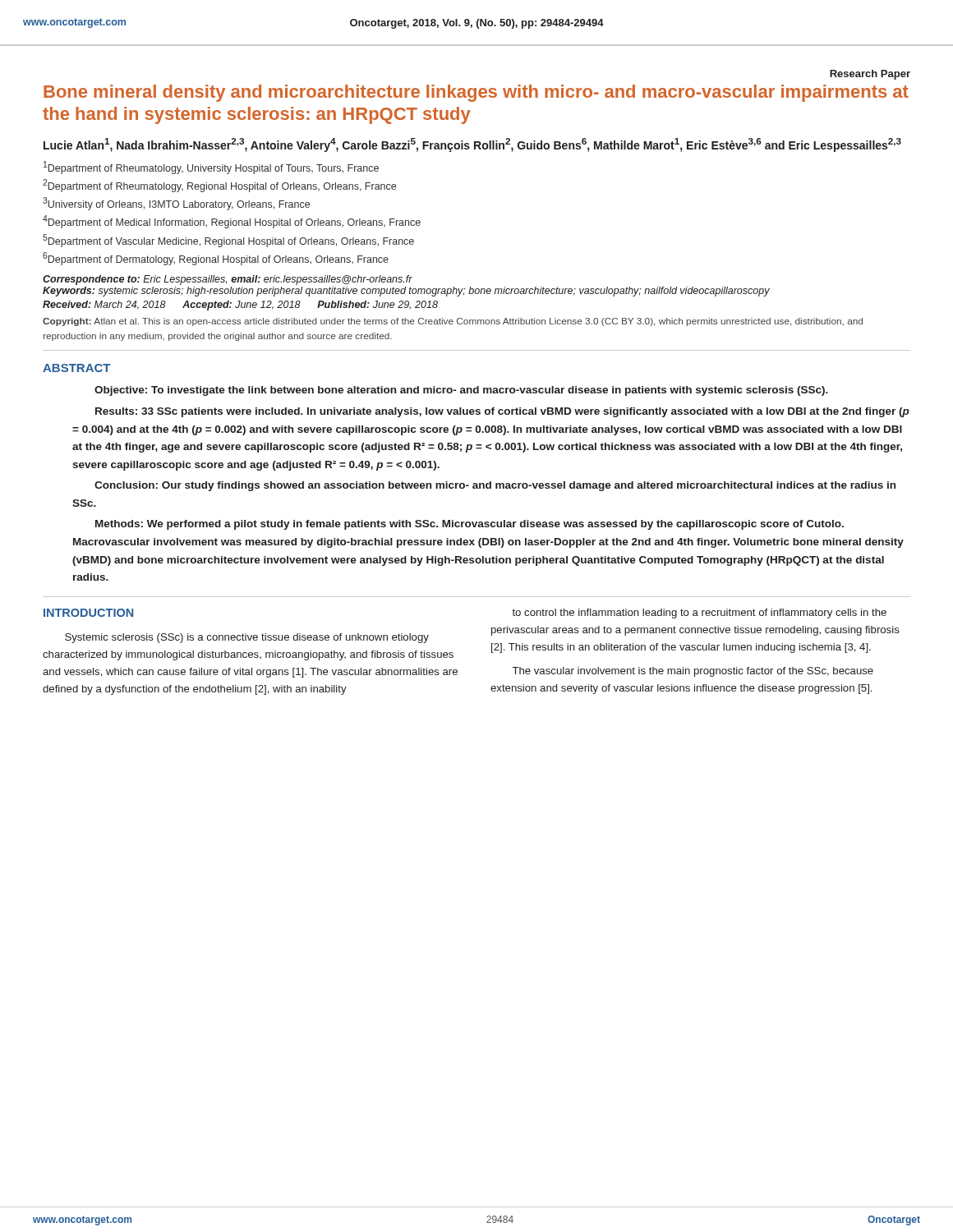
Task: Find the element starting "Objective: To investigate the link between bone alteration"
Action: [x=491, y=484]
